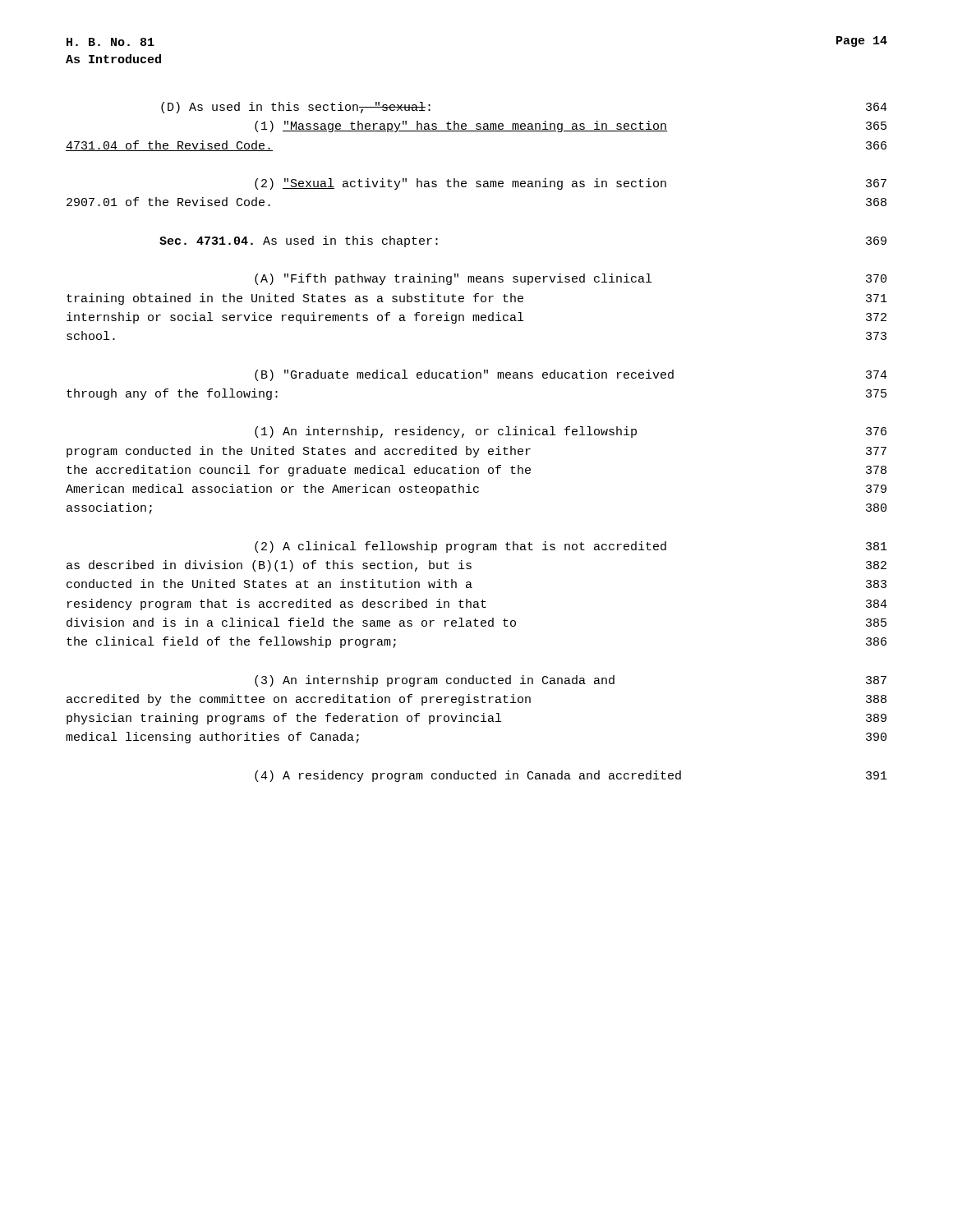
Task: Click on the element starting "(B) "Graduate medical education" means"
Action: pyautogui.click(x=476, y=375)
